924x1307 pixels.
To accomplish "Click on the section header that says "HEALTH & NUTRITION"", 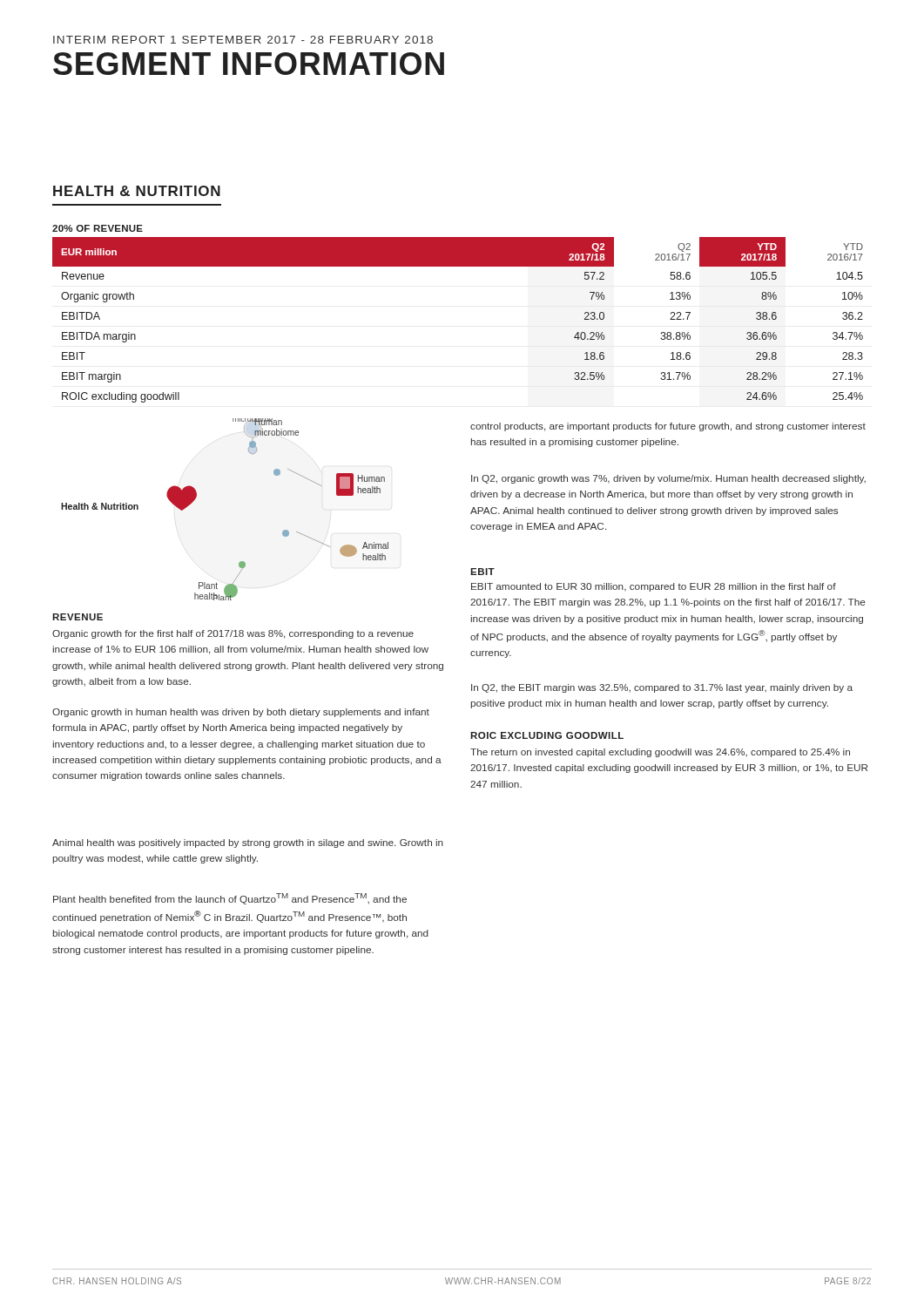I will [x=137, y=194].
